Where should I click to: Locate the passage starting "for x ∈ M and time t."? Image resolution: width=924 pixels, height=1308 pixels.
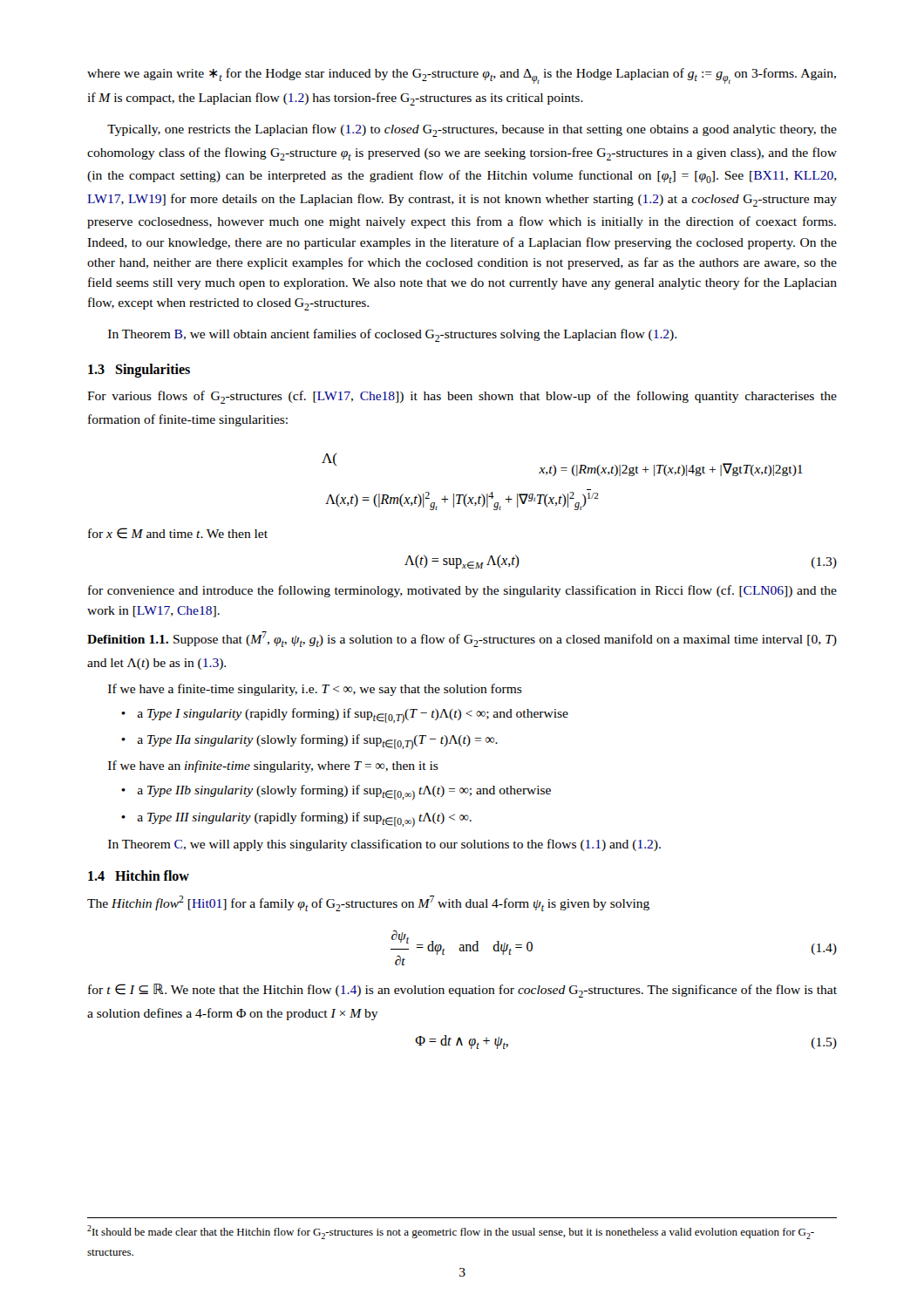pos(177,533)
